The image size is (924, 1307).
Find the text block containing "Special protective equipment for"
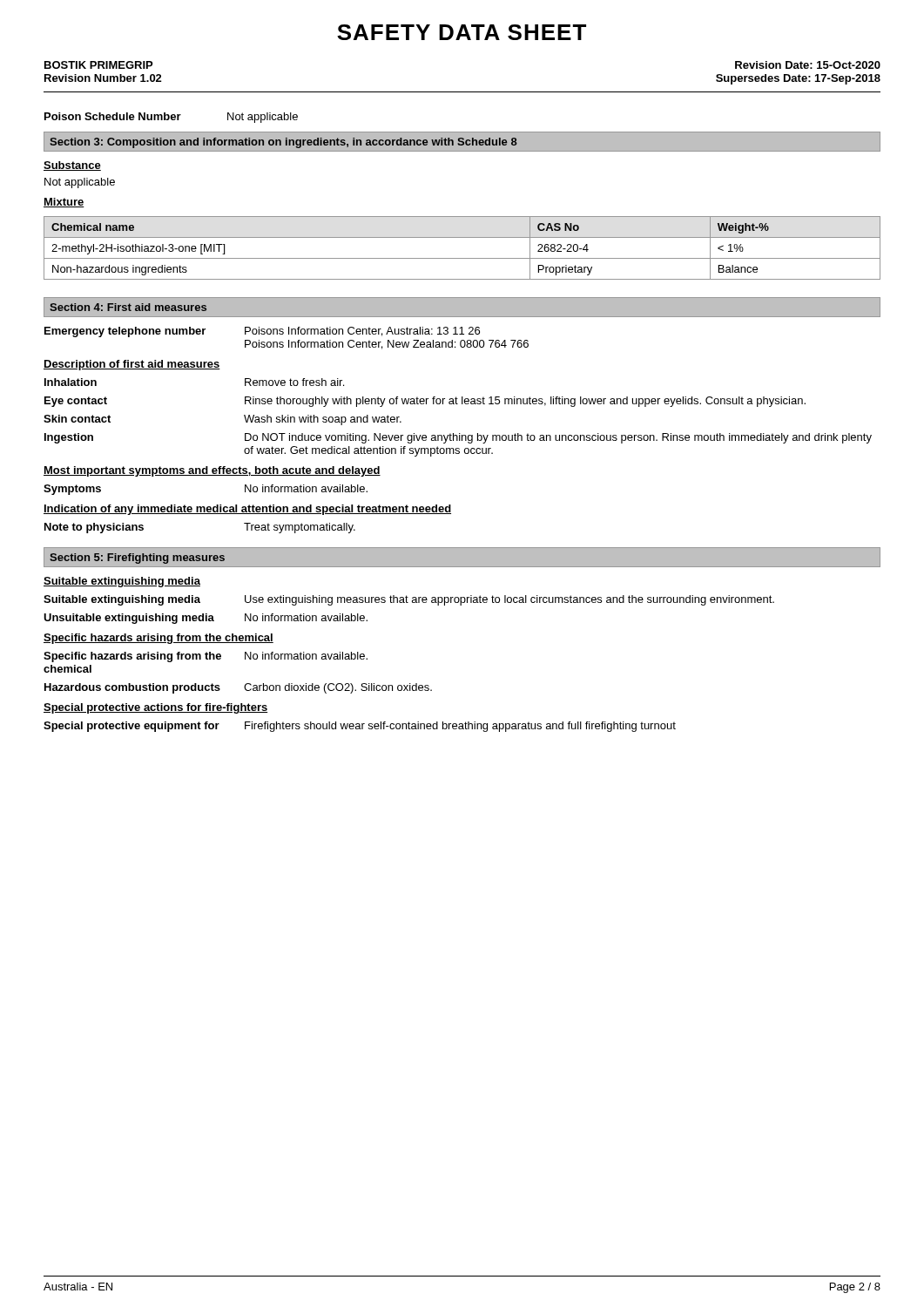coord(462,725)
